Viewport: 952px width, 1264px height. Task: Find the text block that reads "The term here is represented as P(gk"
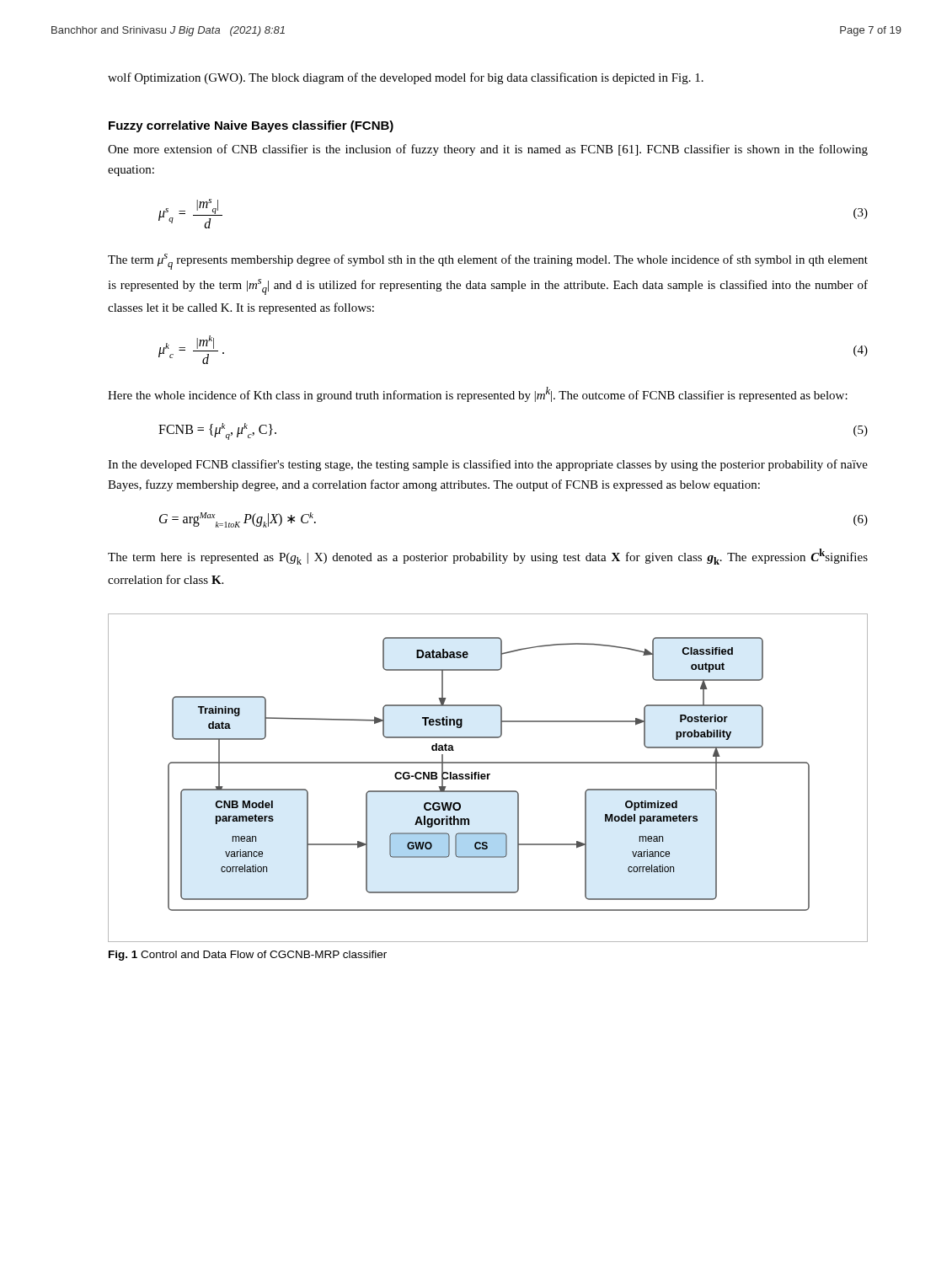point(488,567)
